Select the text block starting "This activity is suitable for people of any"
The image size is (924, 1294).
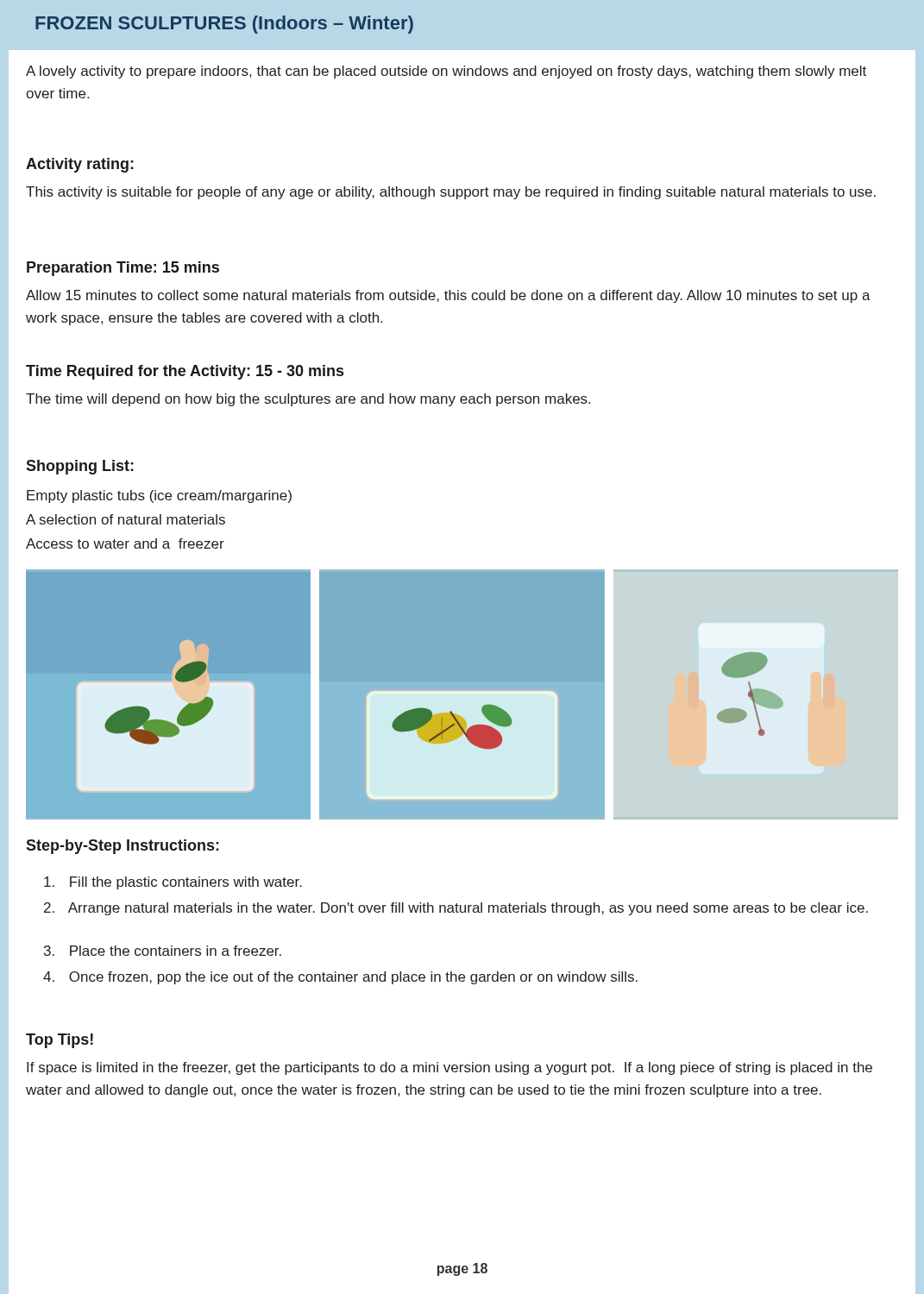click(451, 192)
